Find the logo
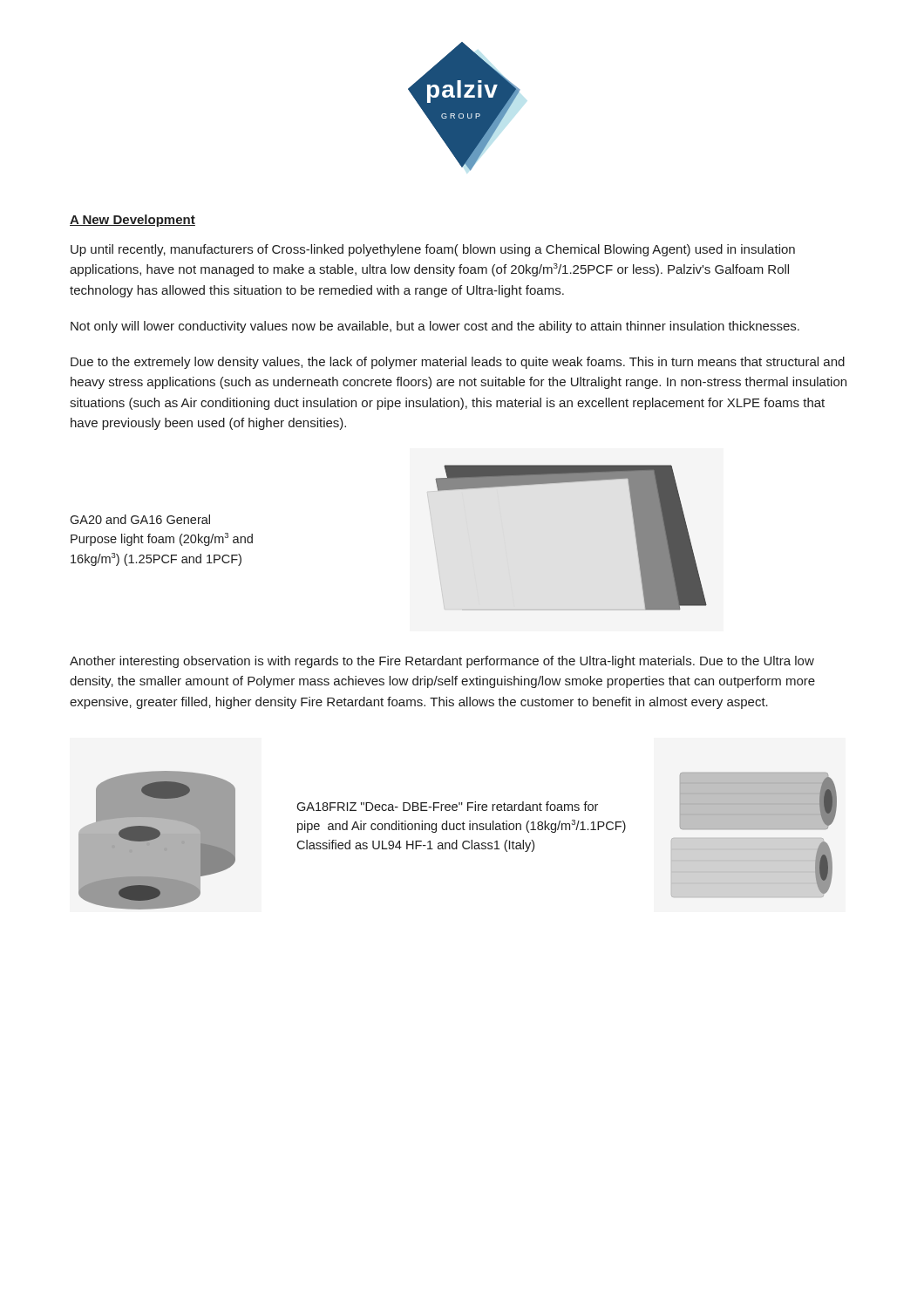Viewport: 924px width, 1308px height. (x=462, y=97)
